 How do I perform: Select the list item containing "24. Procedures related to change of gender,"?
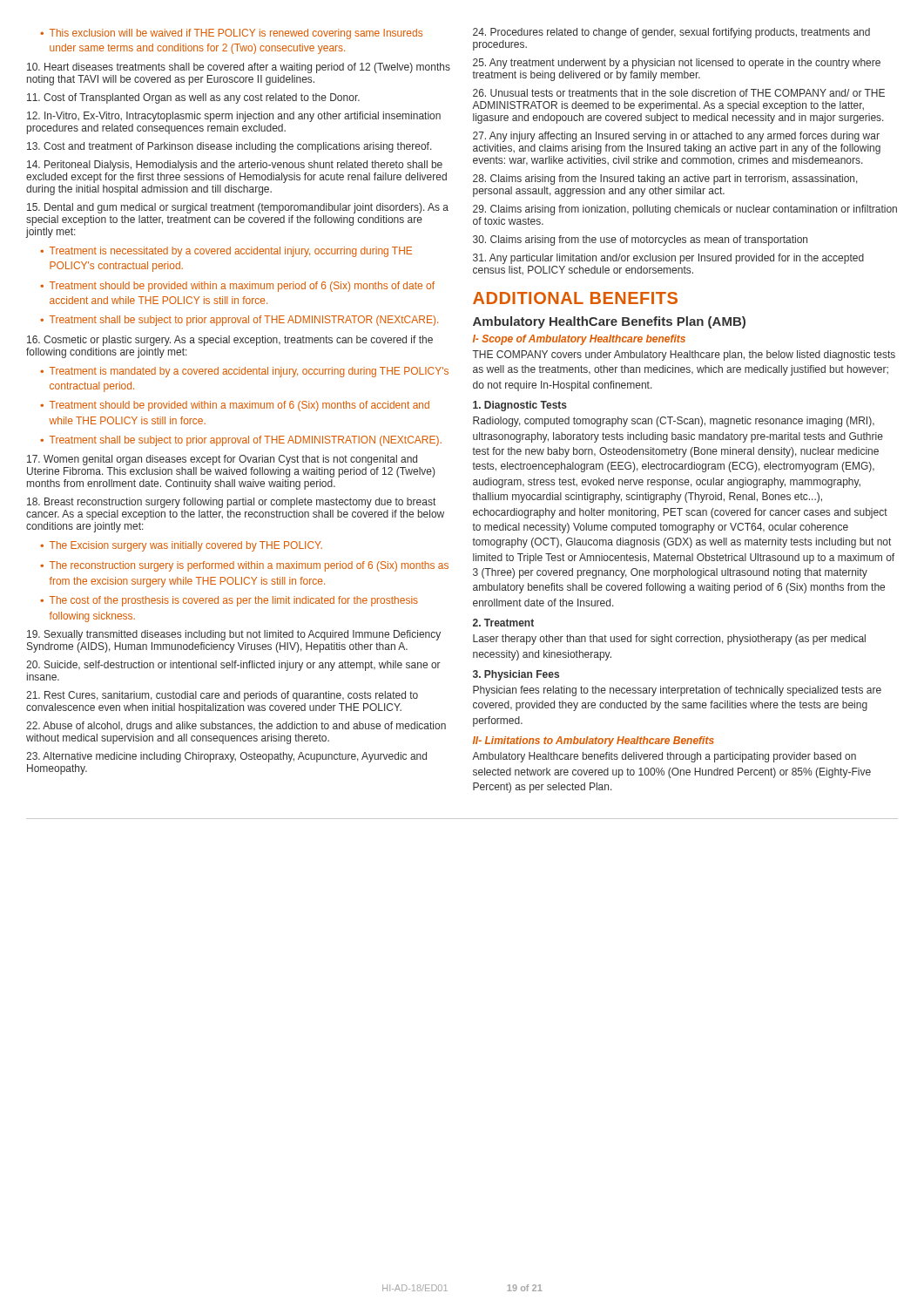tap(671, 38)
